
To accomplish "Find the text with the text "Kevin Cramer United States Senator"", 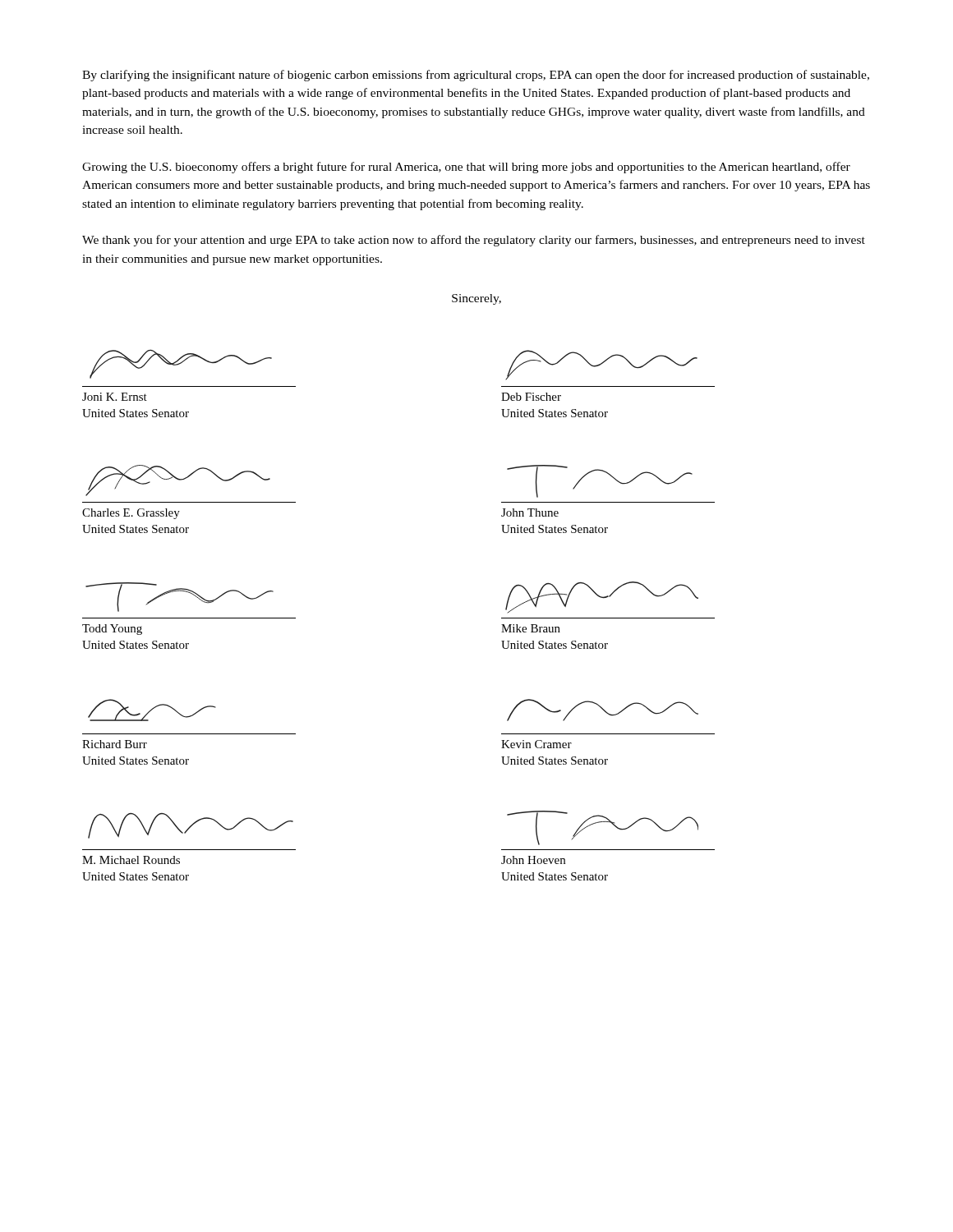I will pos(686,726).
